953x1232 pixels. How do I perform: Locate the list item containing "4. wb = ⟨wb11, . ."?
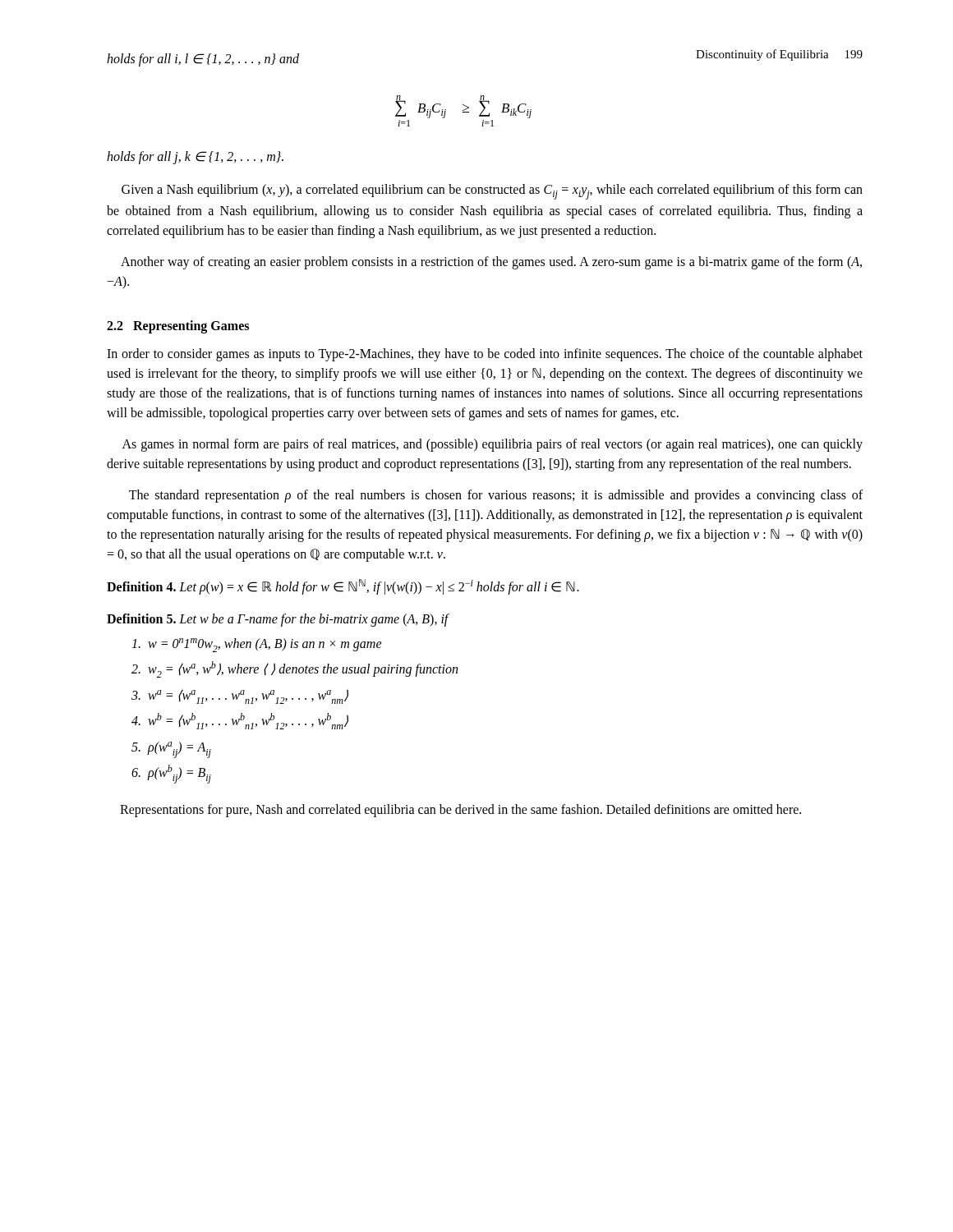(x=240, y=721)
